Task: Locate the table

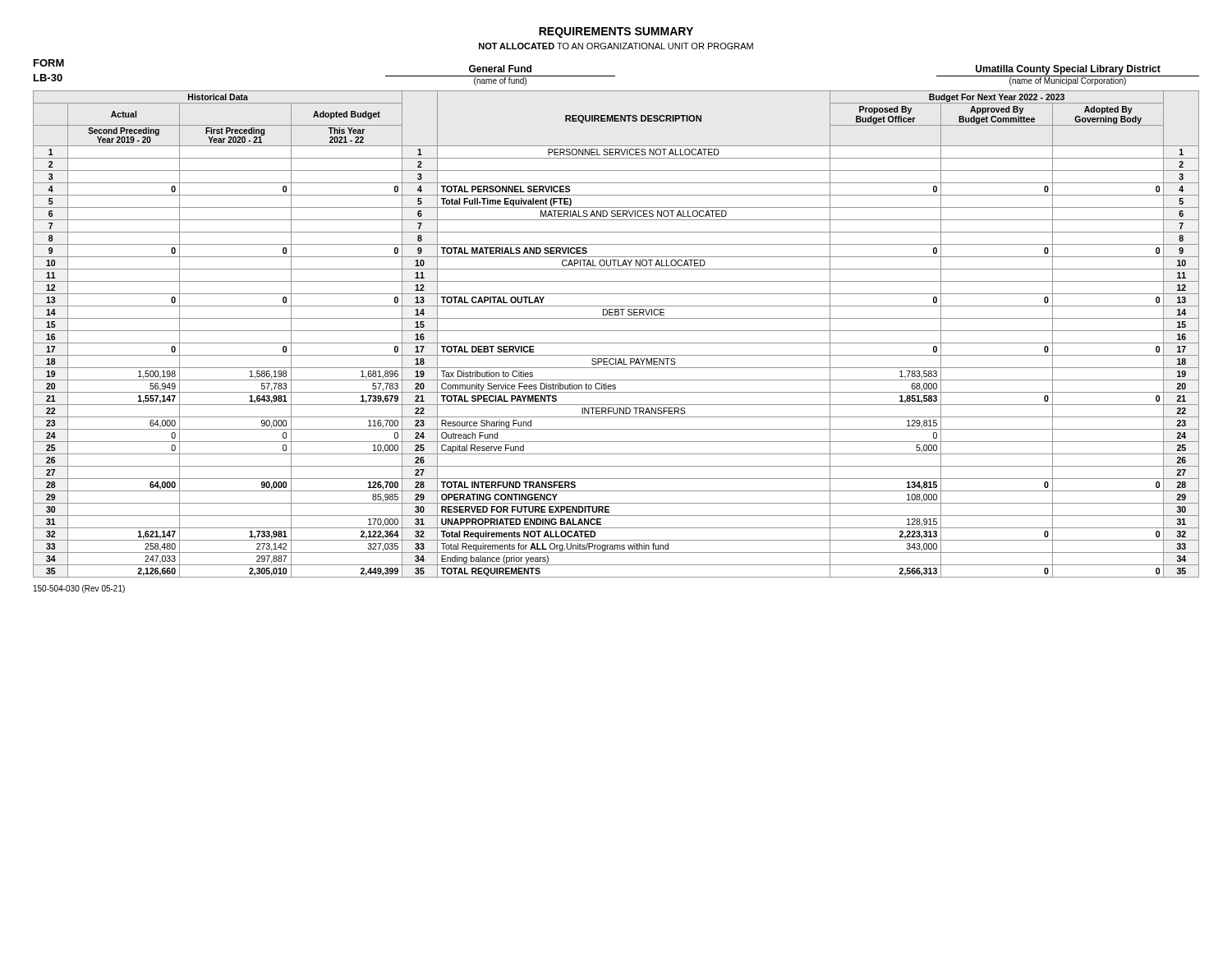Action: [616, 334]
